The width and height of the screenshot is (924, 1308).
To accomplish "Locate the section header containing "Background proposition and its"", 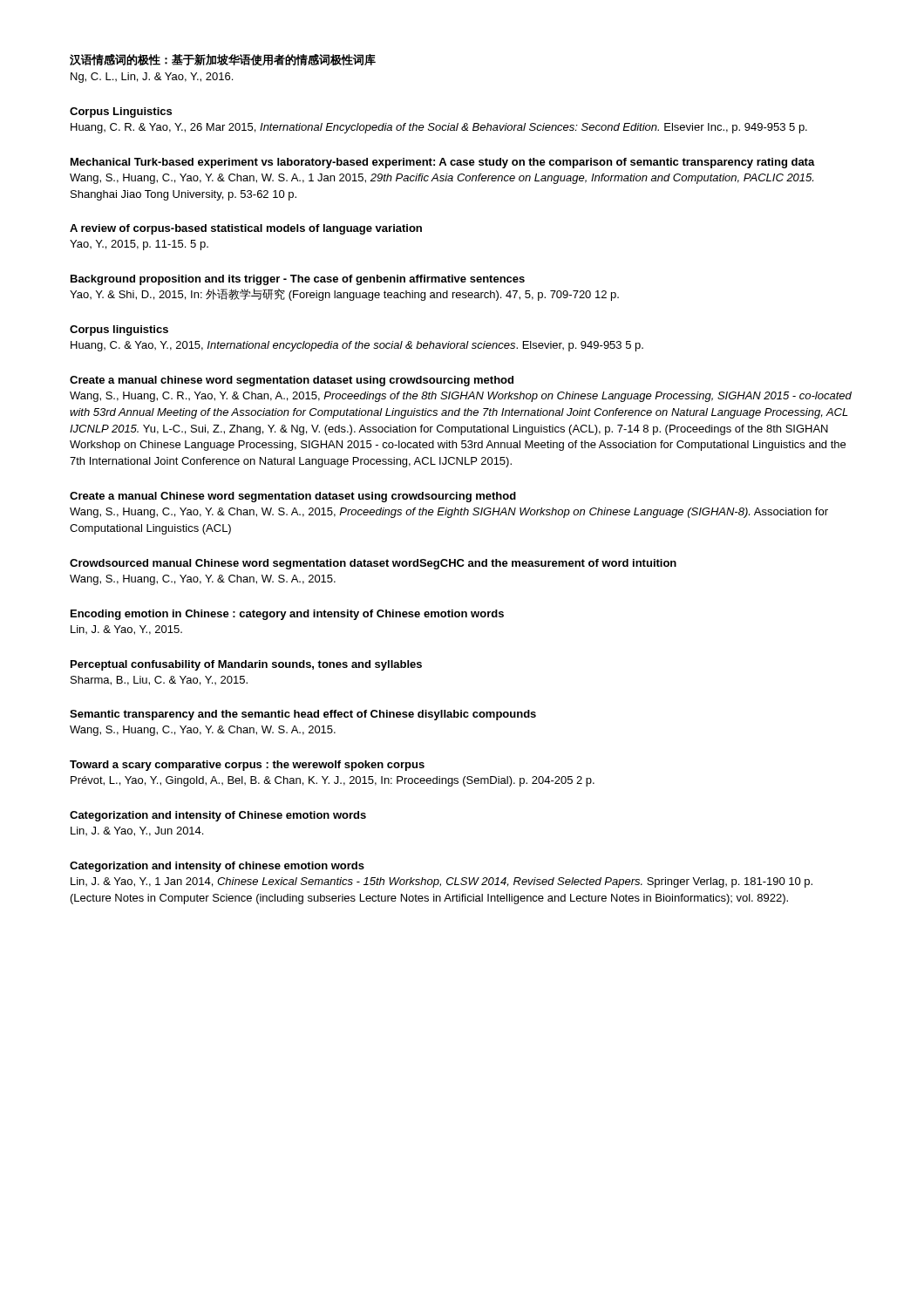I will point(462,288).
